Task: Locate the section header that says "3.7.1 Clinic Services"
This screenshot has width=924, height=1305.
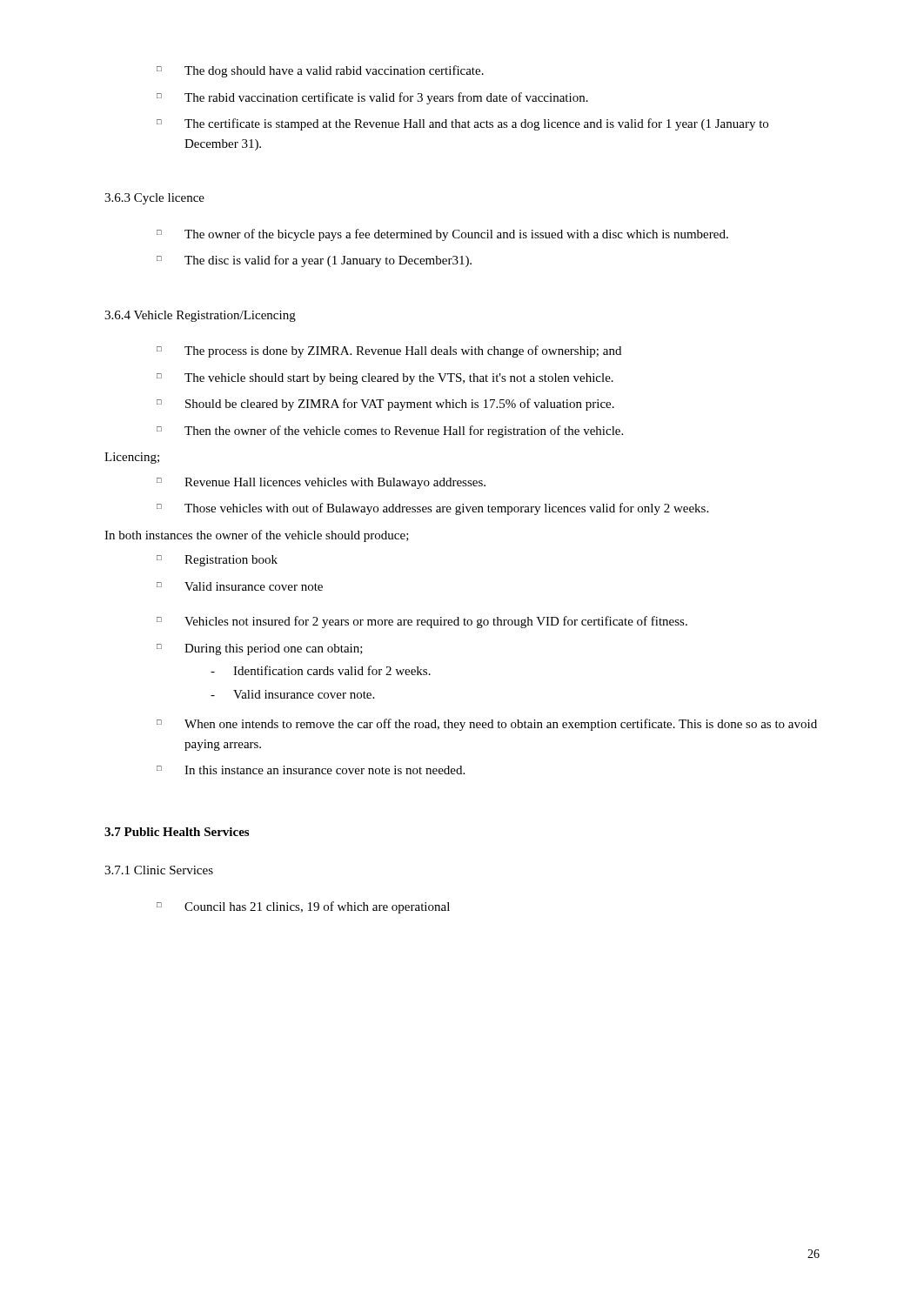Action: pyautogui.click(x=159, y=870)
